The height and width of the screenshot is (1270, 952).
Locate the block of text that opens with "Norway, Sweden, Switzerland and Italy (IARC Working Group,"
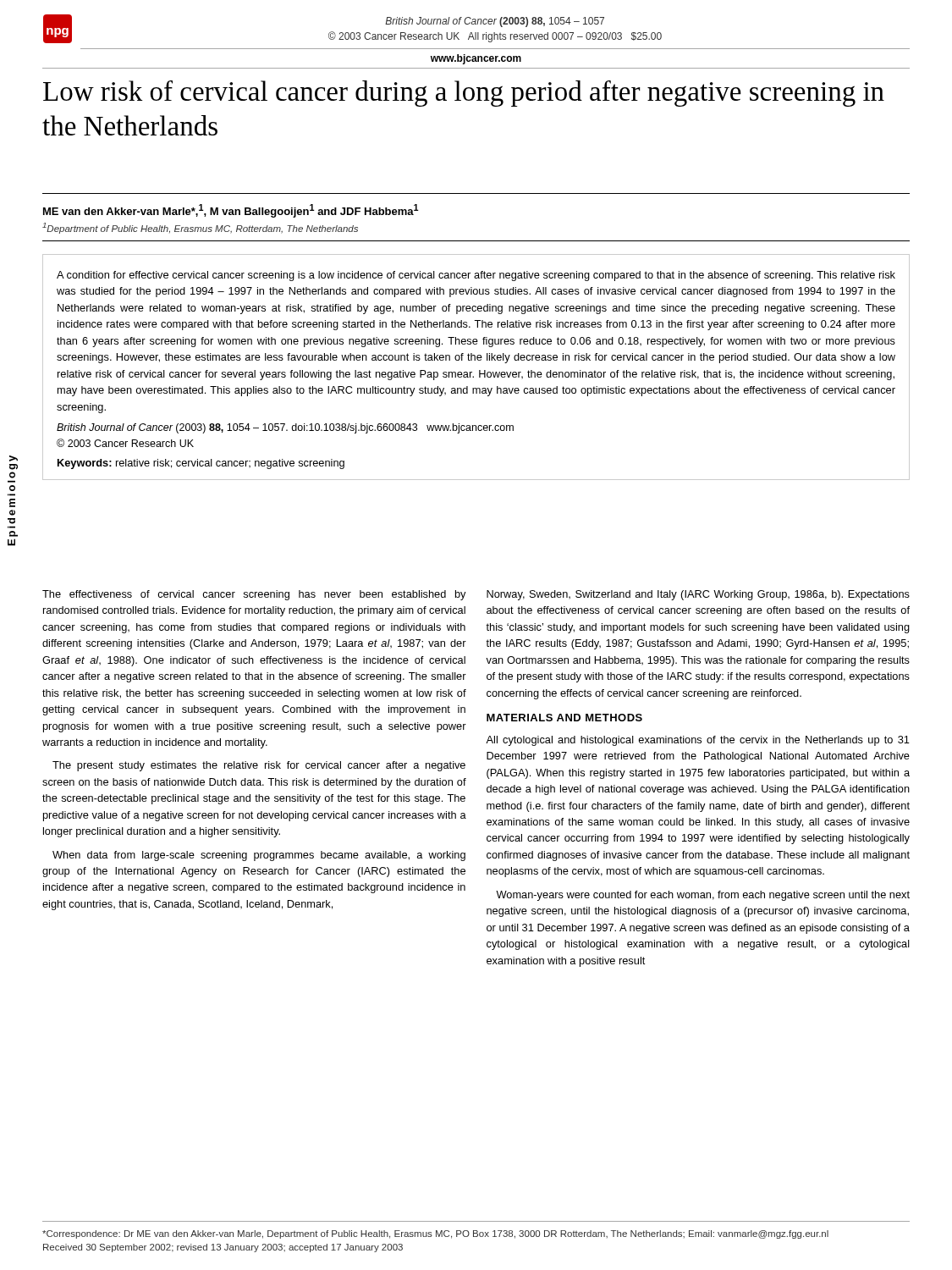pyautogui.click(x=698, y=643)
